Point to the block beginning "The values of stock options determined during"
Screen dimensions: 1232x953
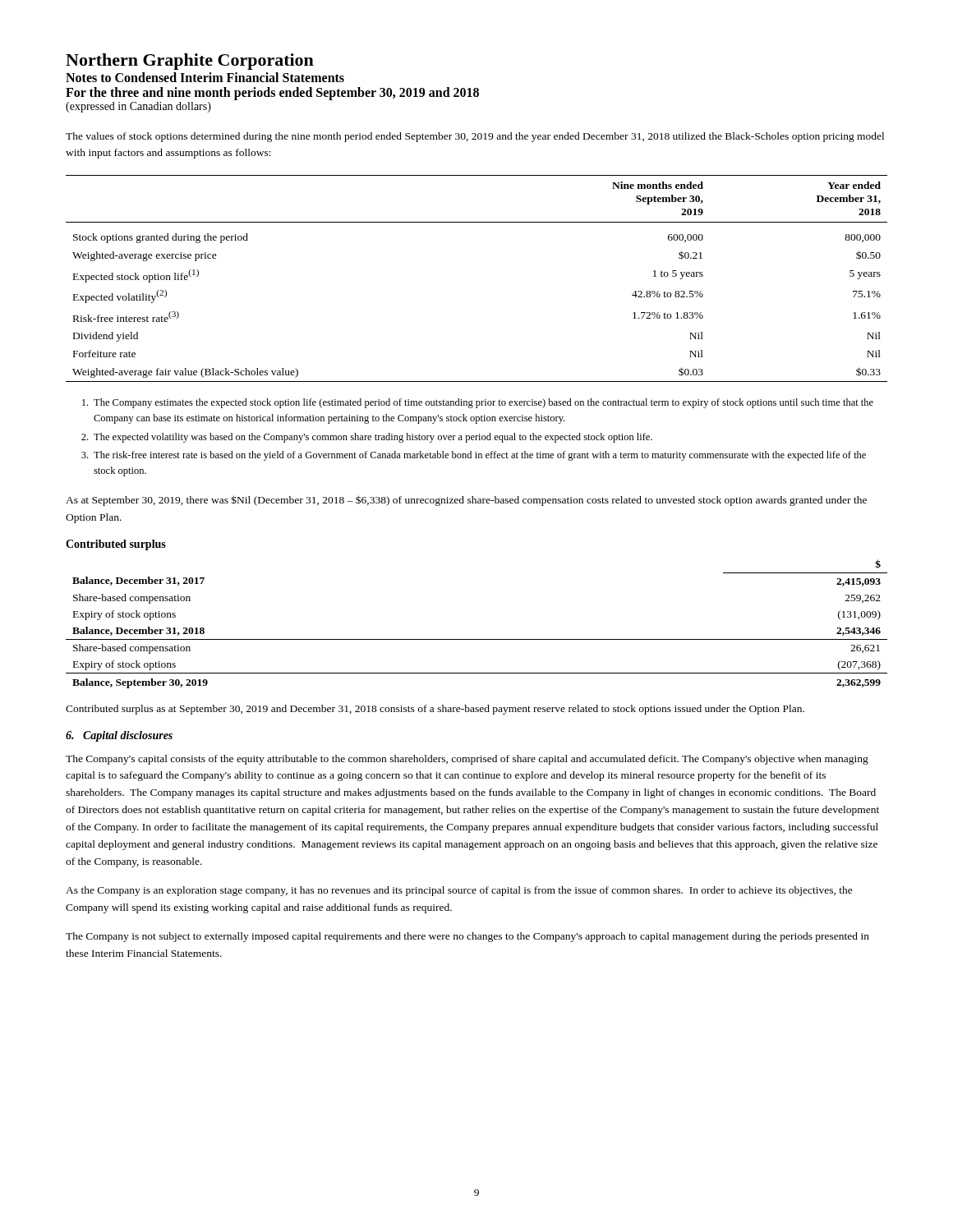[x=475, y=144]
